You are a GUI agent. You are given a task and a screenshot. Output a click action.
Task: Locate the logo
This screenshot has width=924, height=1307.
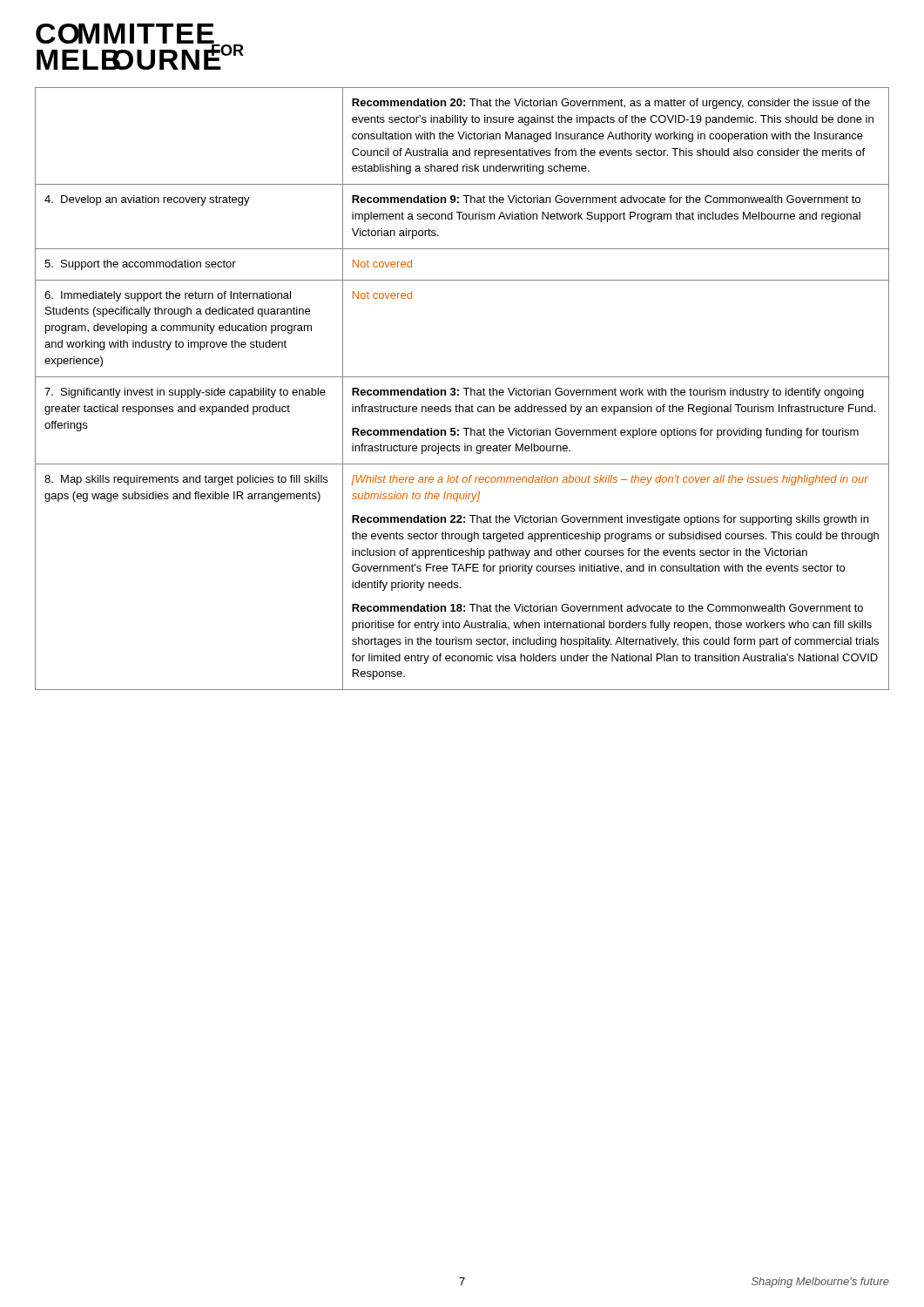click(157, 48)
